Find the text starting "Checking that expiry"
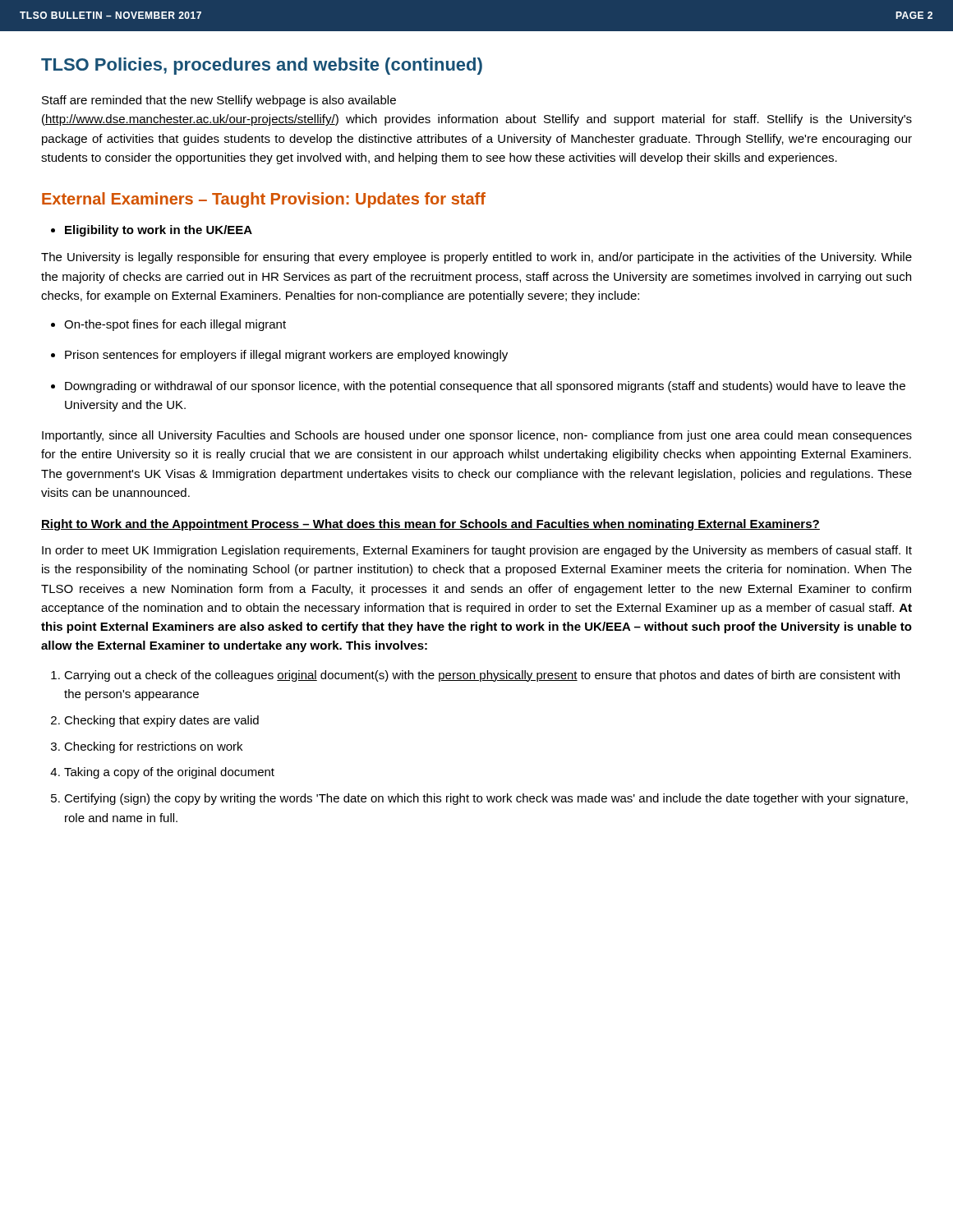Viewport: 953px width, 1232px height. [155, 721]
